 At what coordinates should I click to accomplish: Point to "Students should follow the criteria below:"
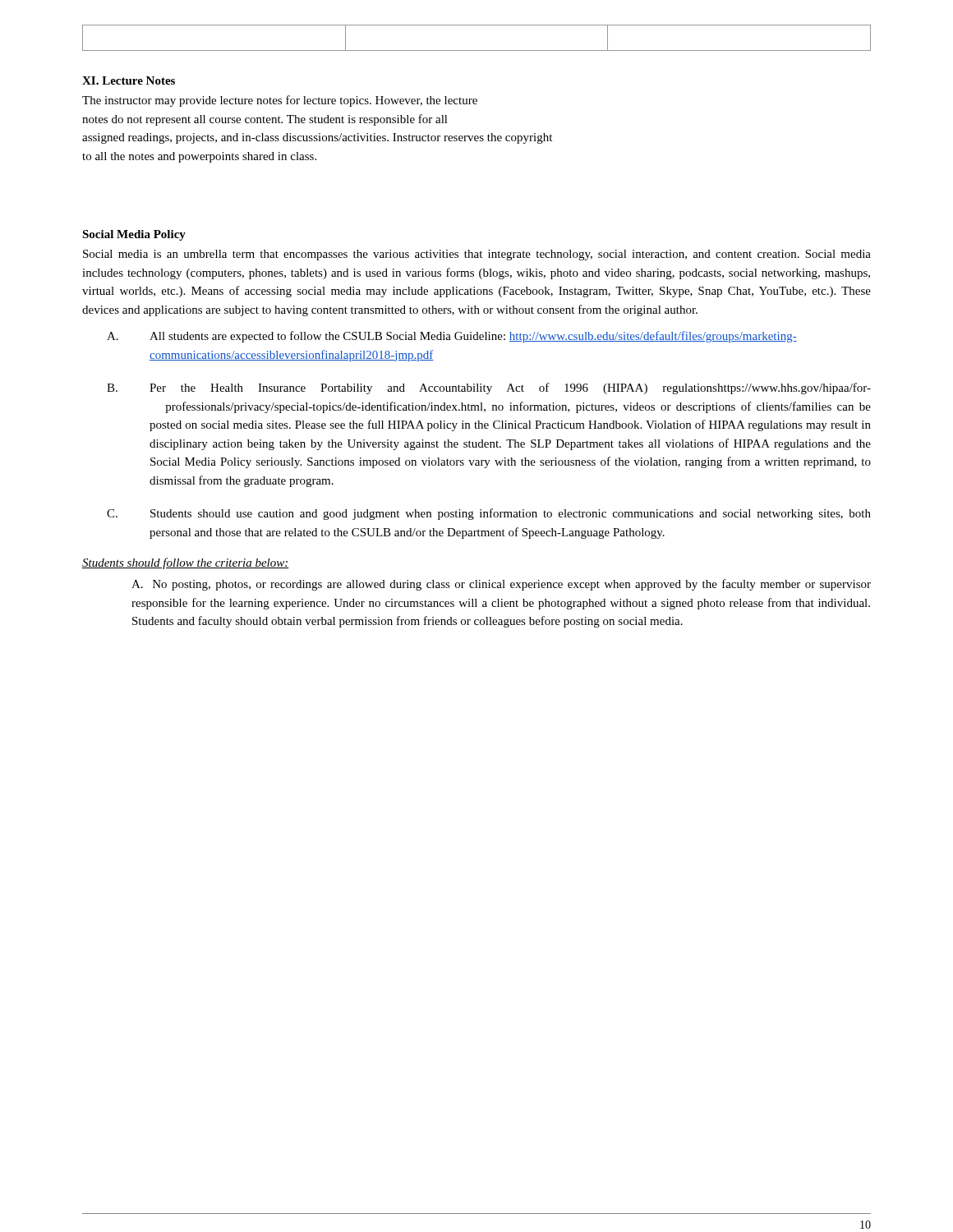[185, 563]
